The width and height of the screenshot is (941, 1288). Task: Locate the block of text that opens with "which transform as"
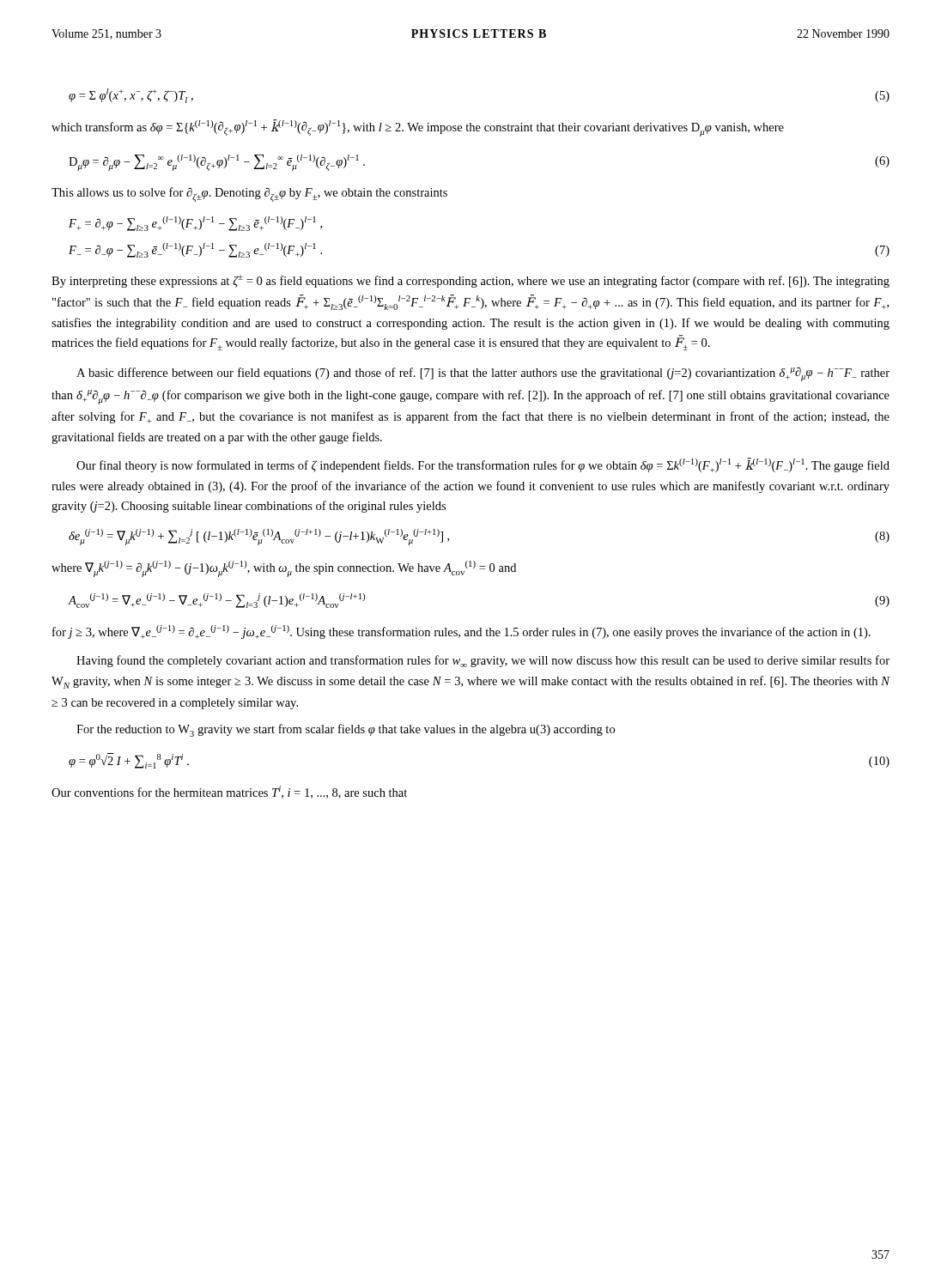click(418, 127)
